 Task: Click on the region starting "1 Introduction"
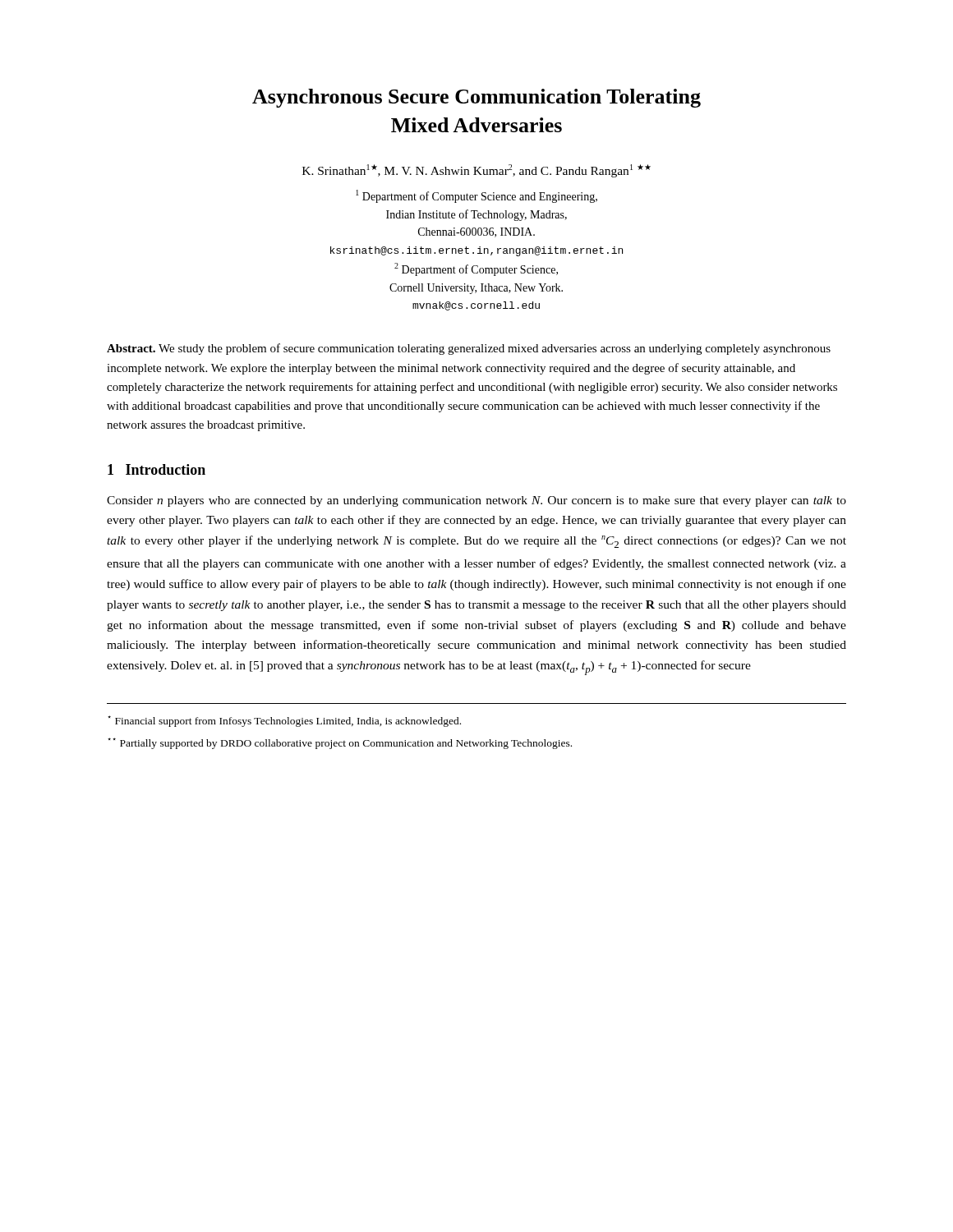pyautogui.click(x=156, y=470)
